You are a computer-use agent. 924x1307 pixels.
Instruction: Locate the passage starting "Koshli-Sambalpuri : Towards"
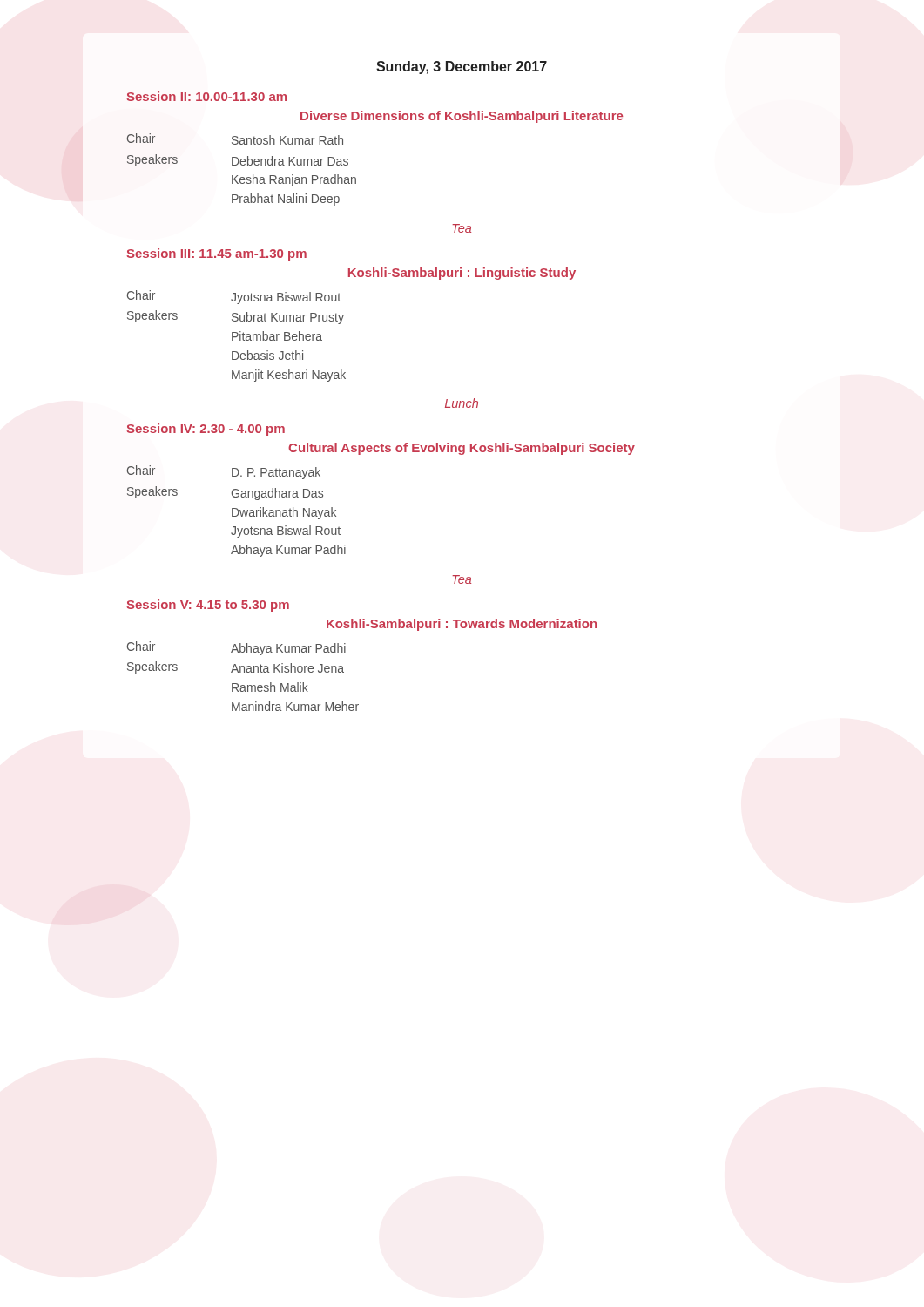(x=462, y=623)
